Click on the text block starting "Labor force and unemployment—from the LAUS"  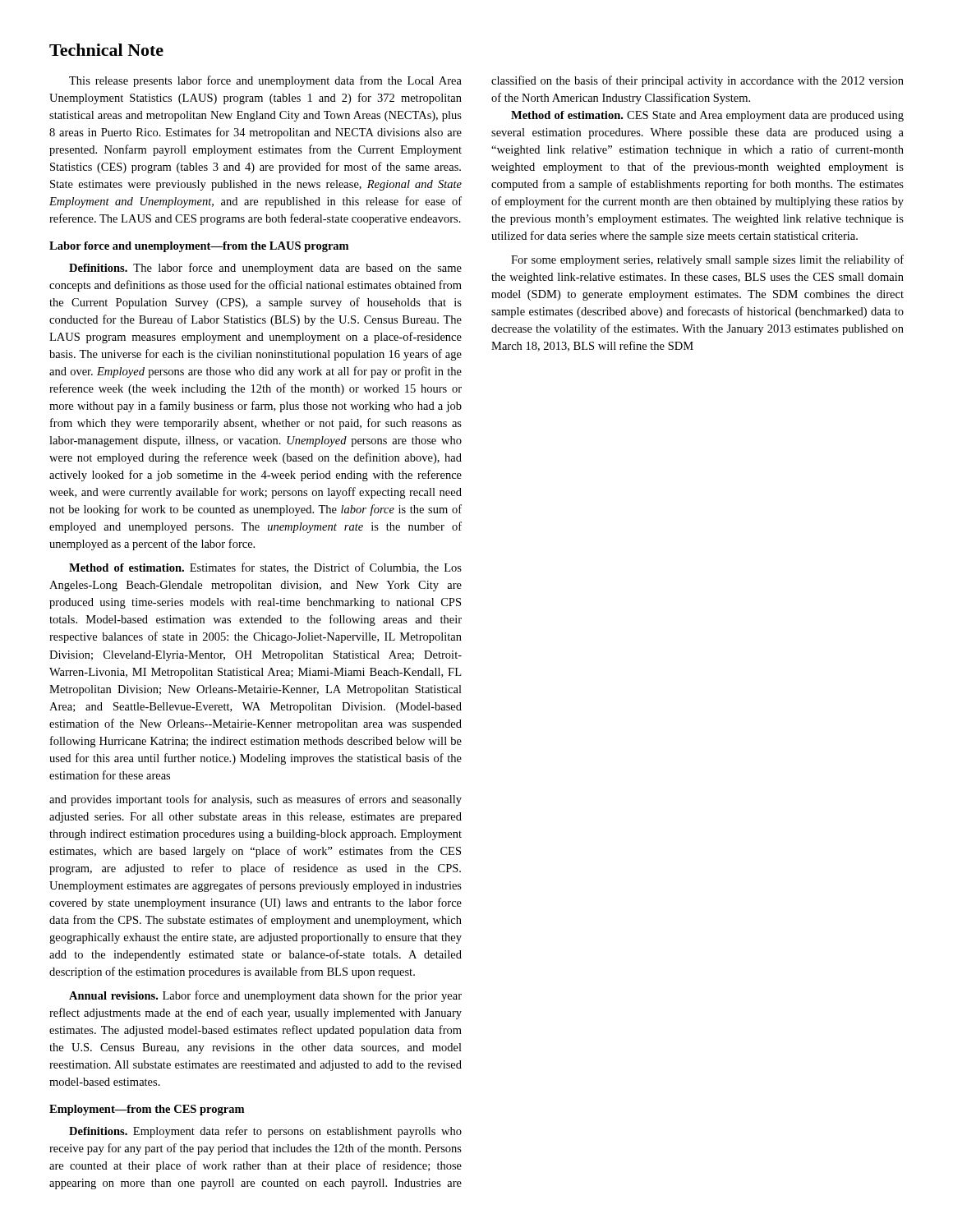255,246
